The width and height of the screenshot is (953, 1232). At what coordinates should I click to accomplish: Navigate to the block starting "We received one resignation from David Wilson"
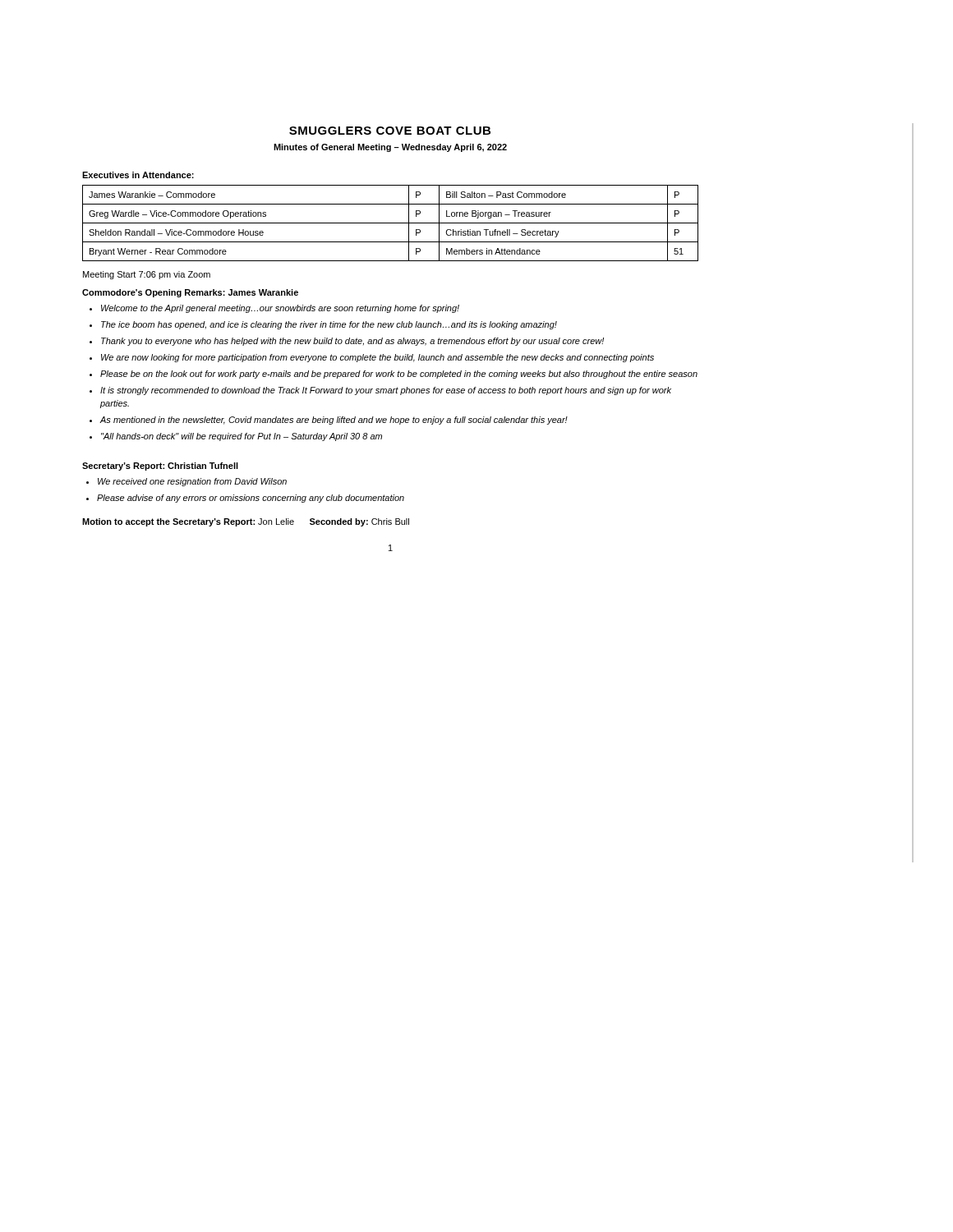tap(192, 482)
